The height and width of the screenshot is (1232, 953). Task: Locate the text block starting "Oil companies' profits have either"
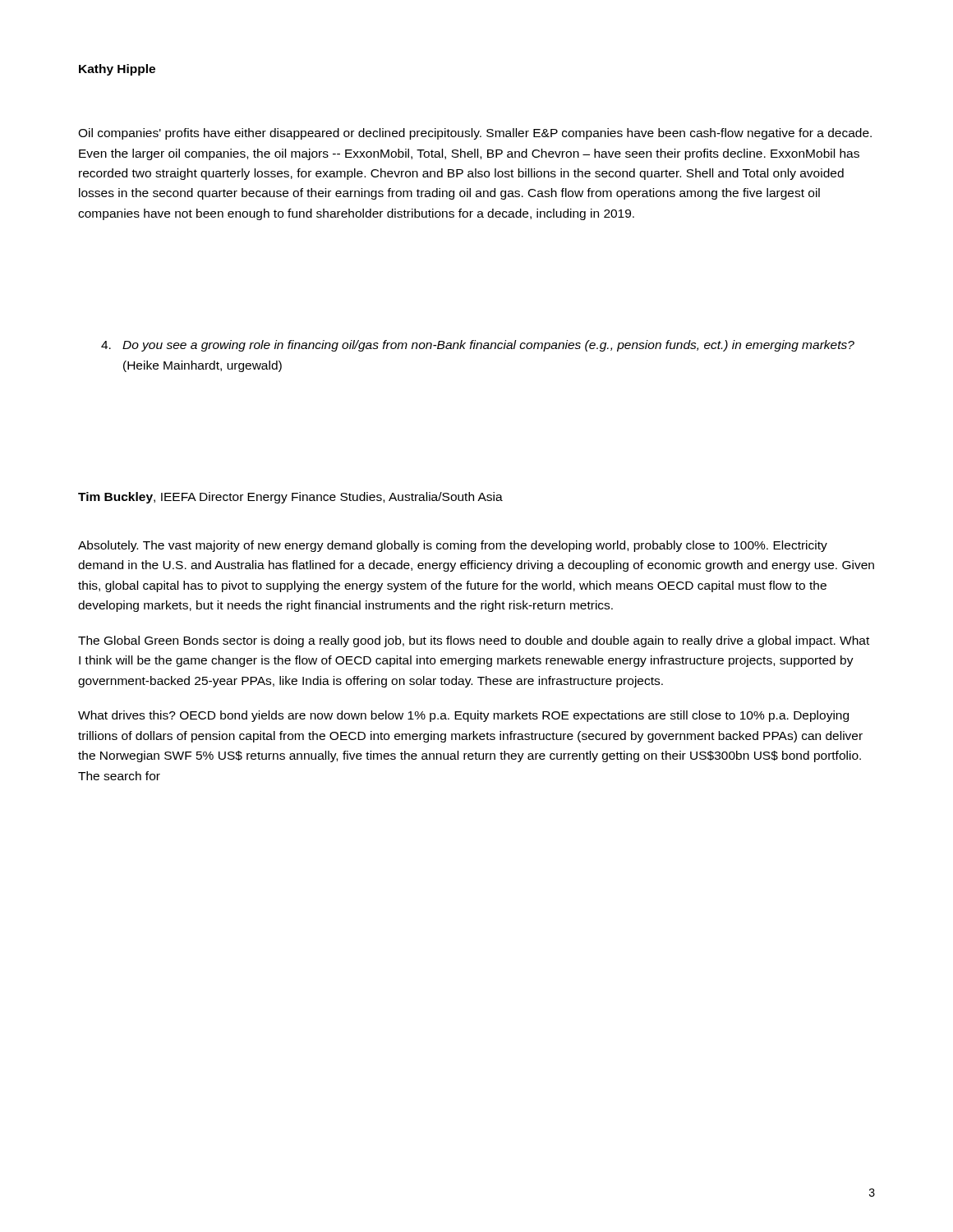pos(475,173)
